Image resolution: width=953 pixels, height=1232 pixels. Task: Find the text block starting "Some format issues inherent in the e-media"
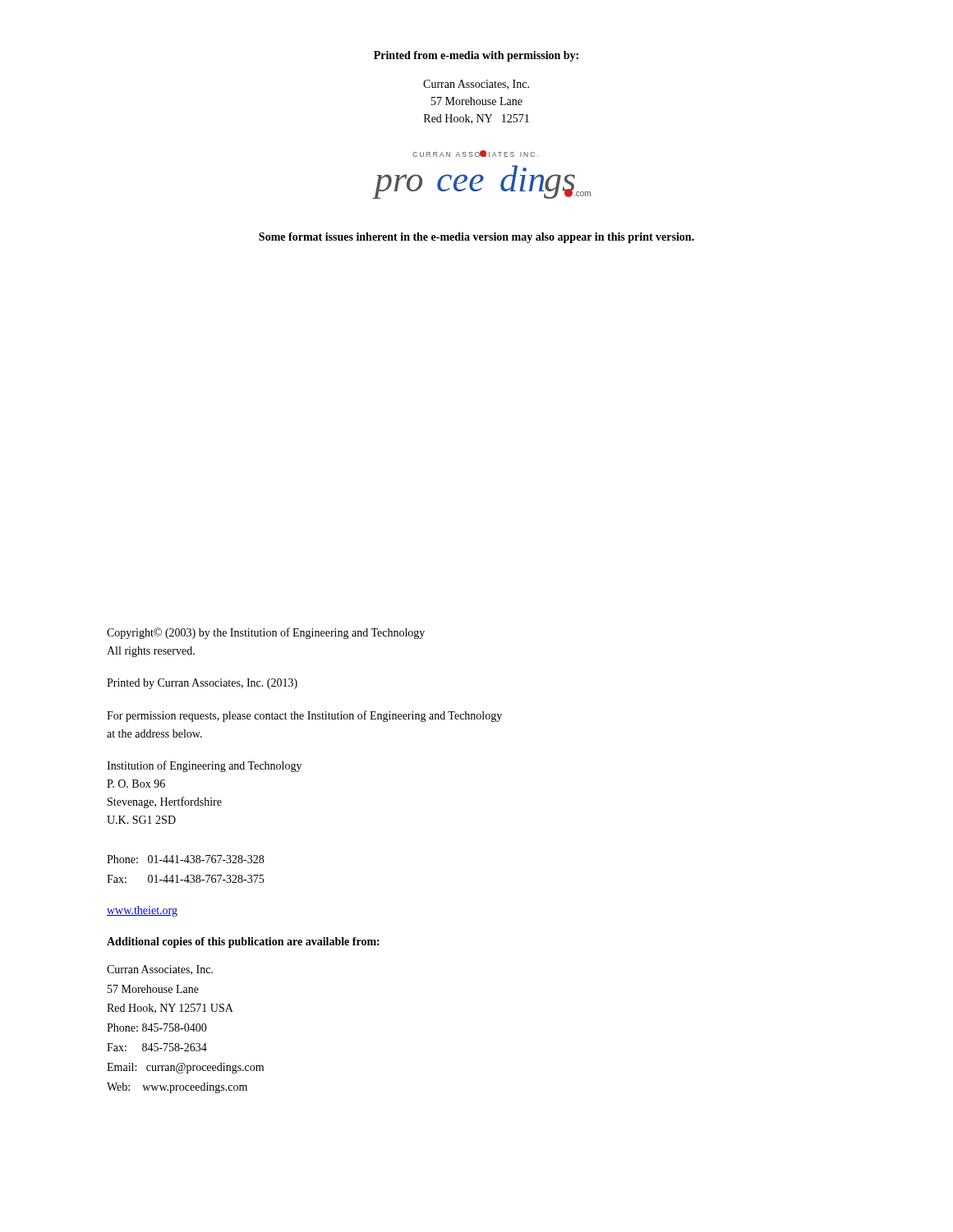476,237
